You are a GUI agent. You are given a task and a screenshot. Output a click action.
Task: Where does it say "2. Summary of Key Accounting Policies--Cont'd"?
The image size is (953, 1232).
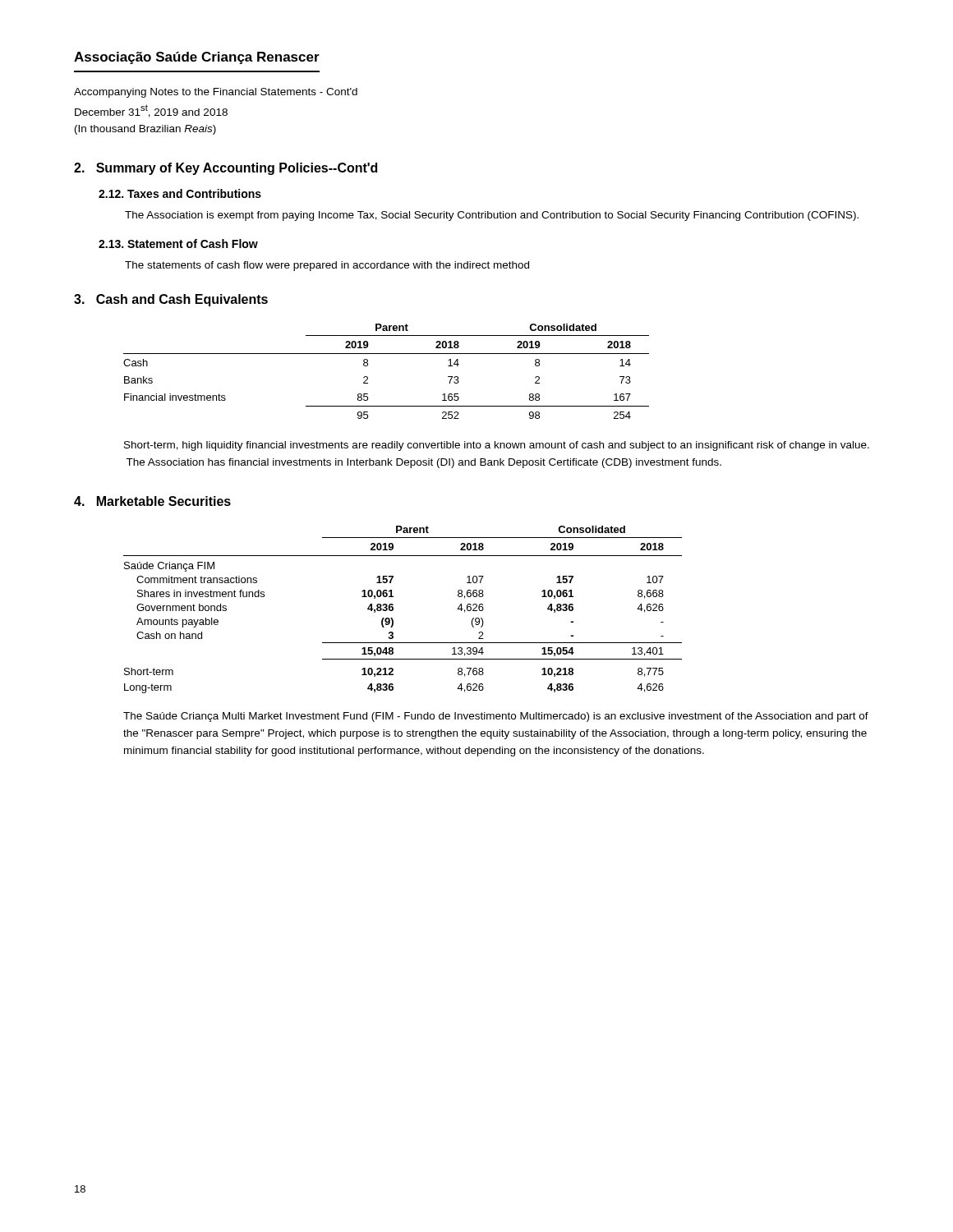(226, 168)
